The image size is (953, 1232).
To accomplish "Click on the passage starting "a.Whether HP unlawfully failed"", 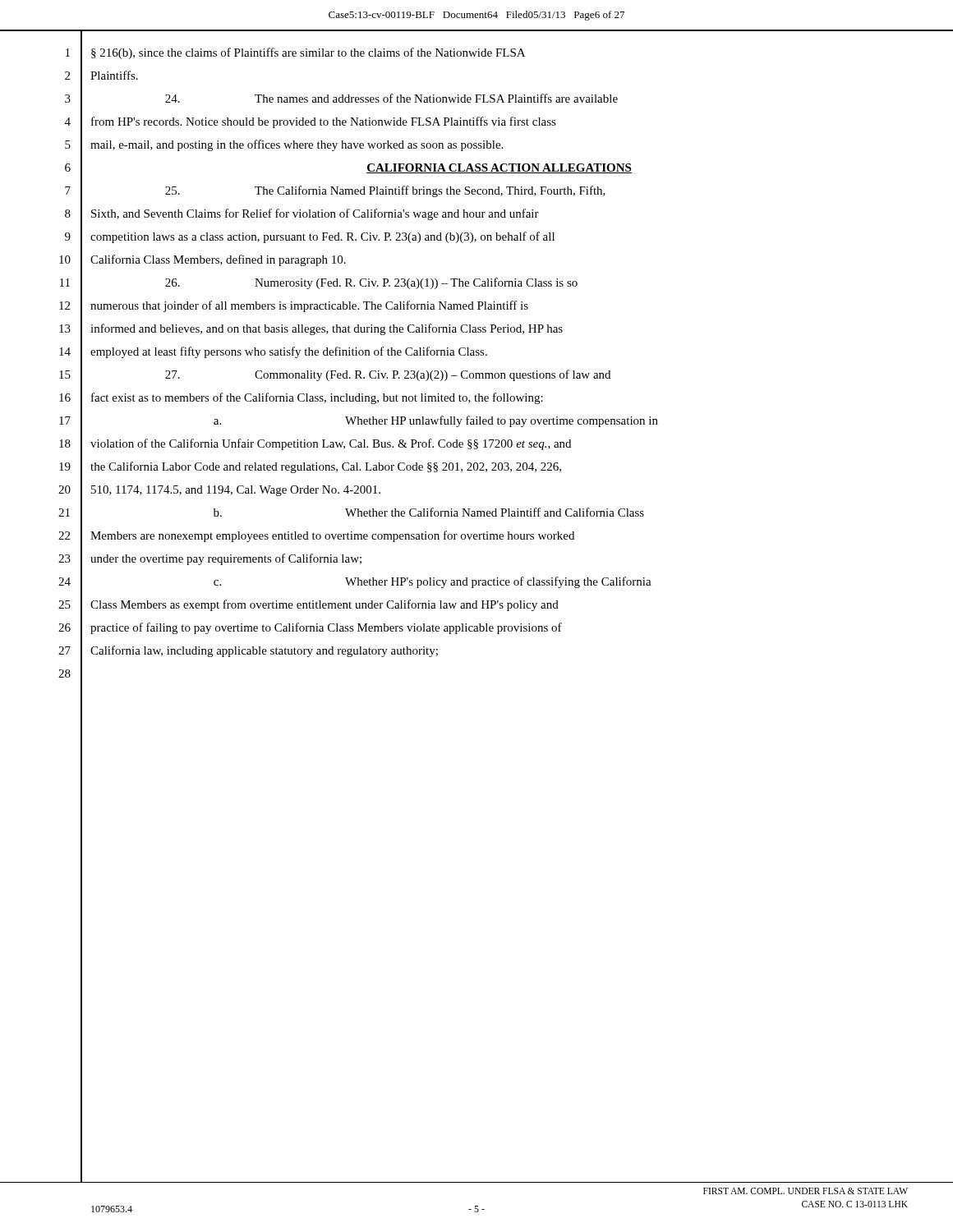I will [x=374, y=421].
